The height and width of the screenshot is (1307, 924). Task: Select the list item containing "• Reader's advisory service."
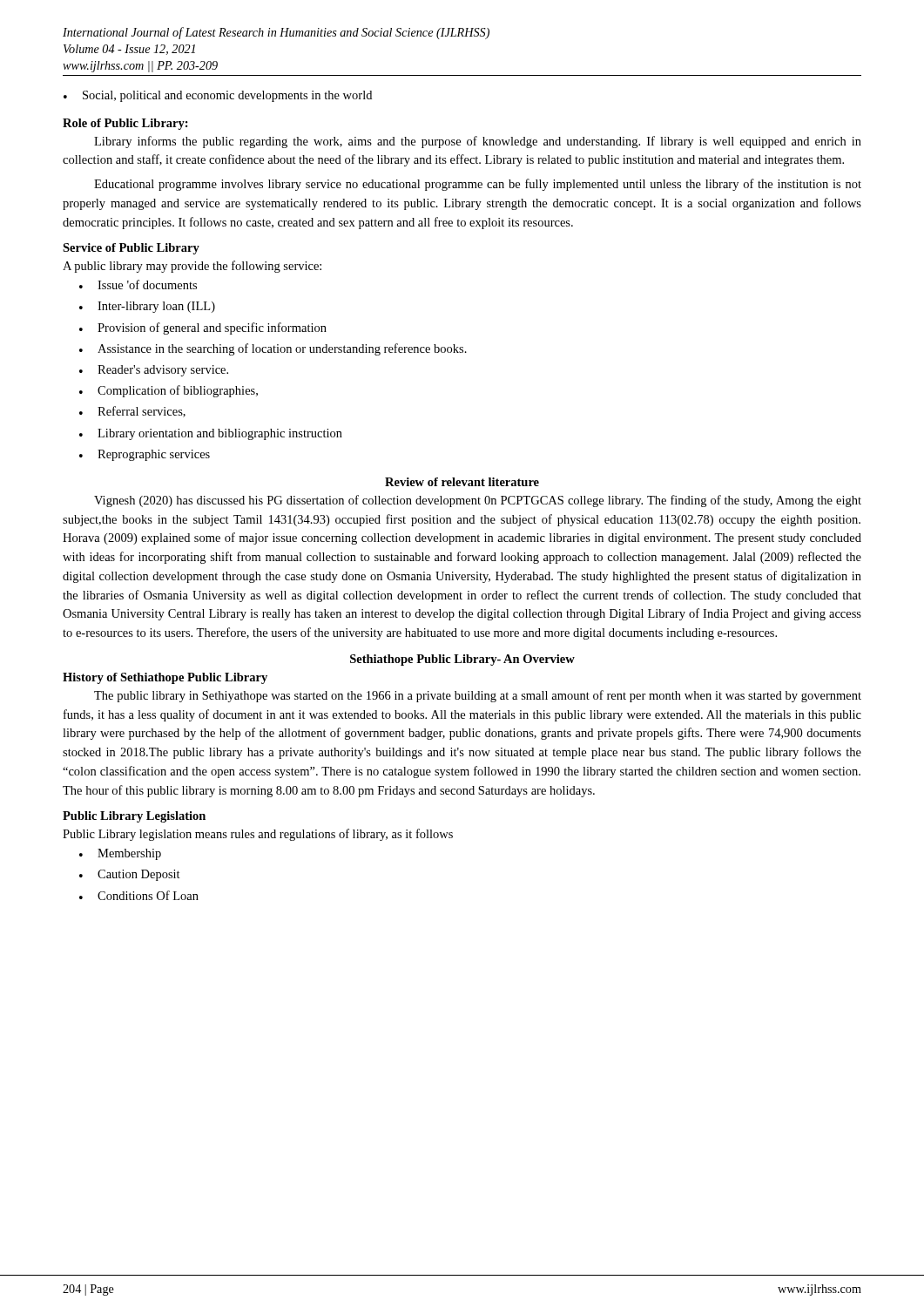154,371
